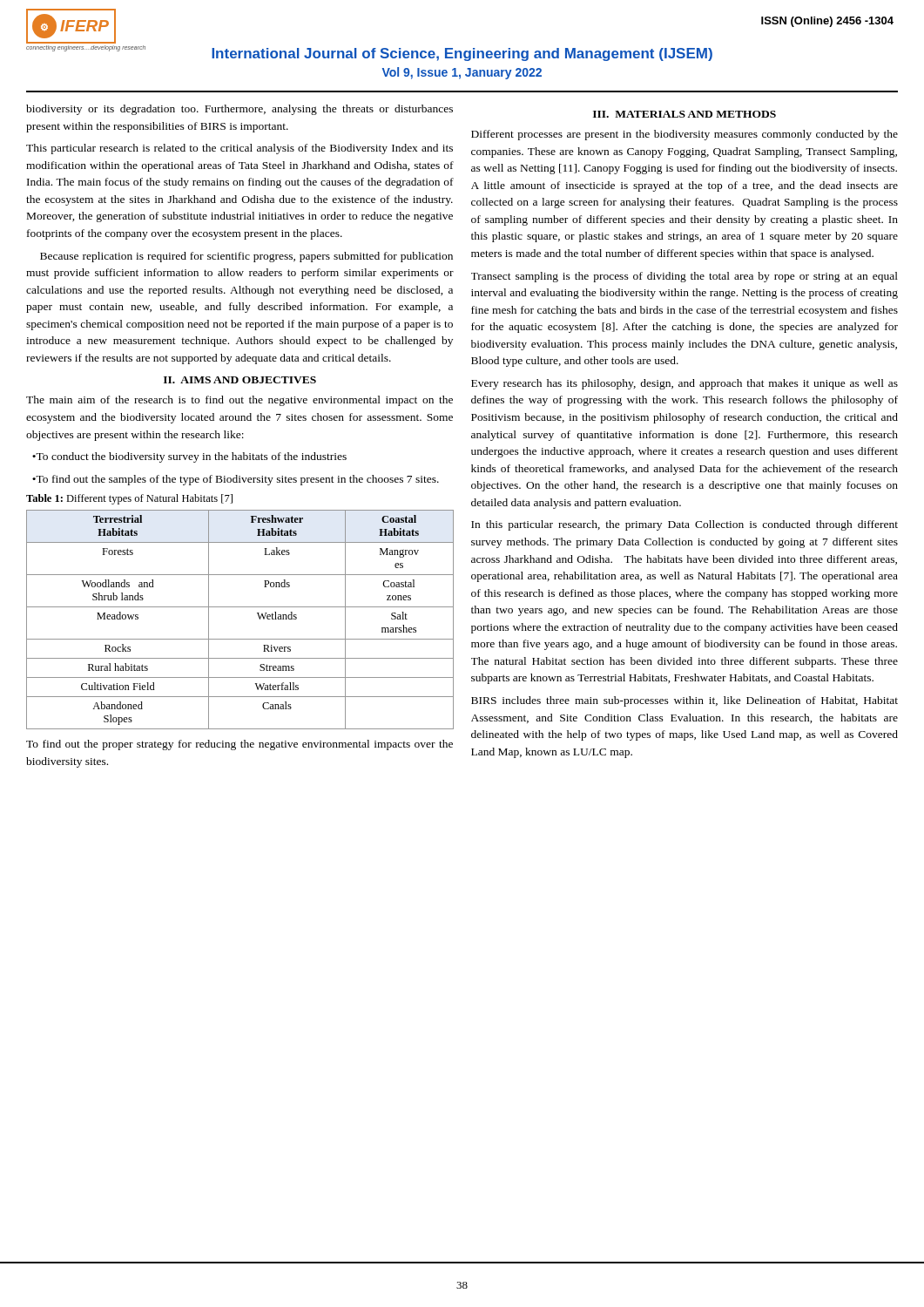Find the block on this page that starts "Different processes are present"
Viewport: 924px width, 1307px height.
tap(684, 194)
